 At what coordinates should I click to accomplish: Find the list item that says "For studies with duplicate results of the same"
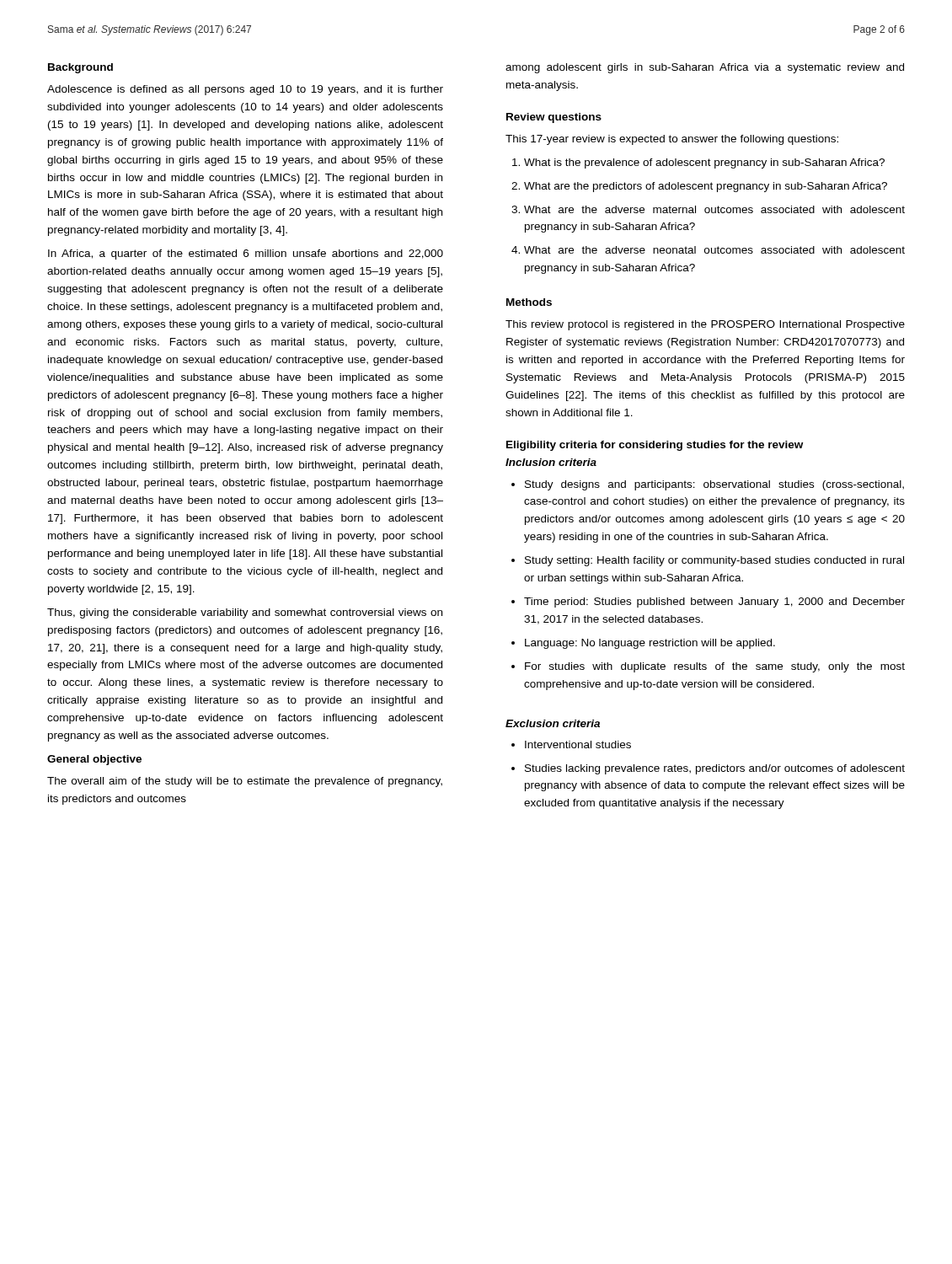tap(714, 675)
